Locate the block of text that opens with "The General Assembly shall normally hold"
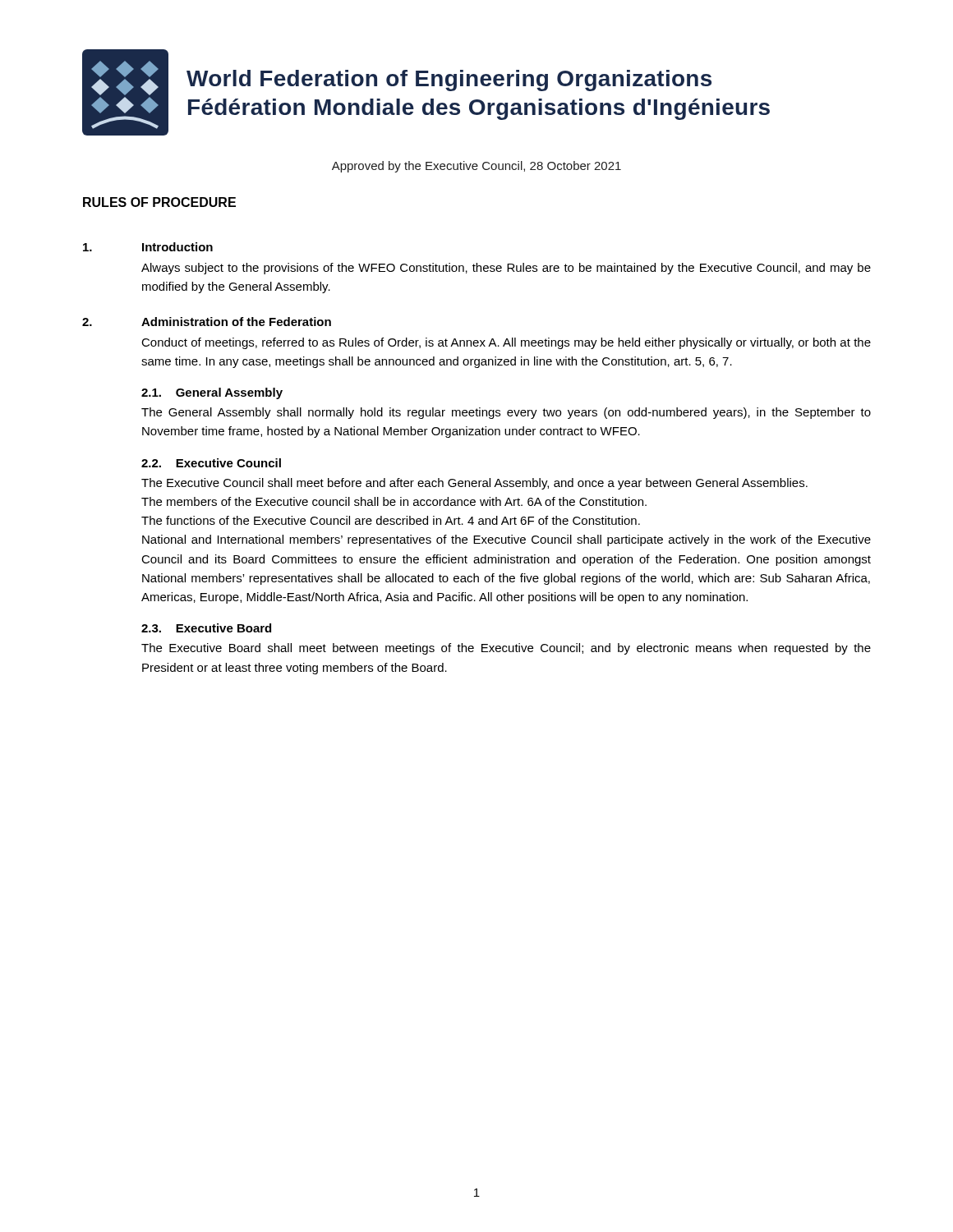 pyautogui.click(x=506, y=421)
